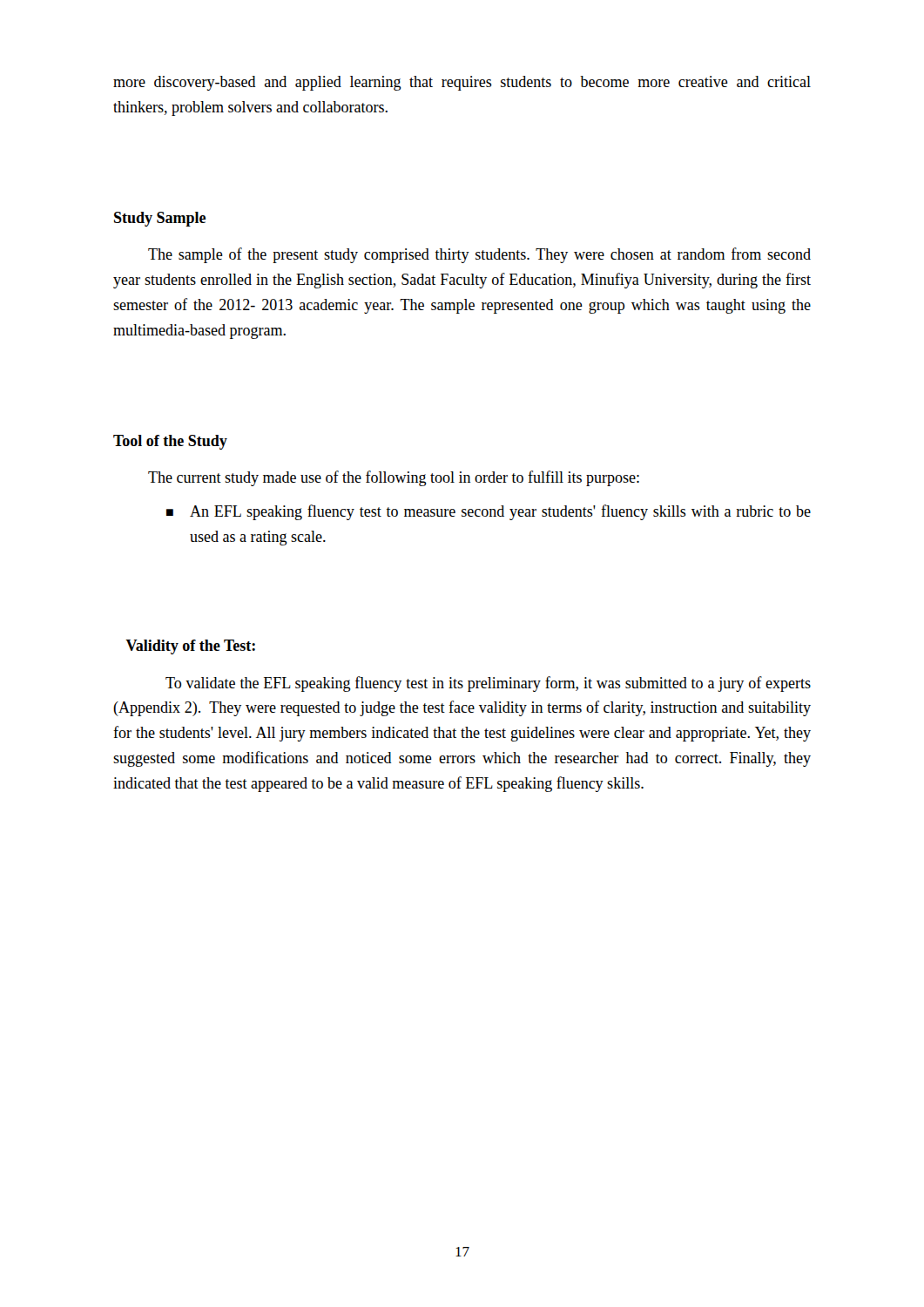Viewport: 924px width, 1307px height.
Task: Locate the region starting "■ An EFL speaking"
Action: [488, 524]
